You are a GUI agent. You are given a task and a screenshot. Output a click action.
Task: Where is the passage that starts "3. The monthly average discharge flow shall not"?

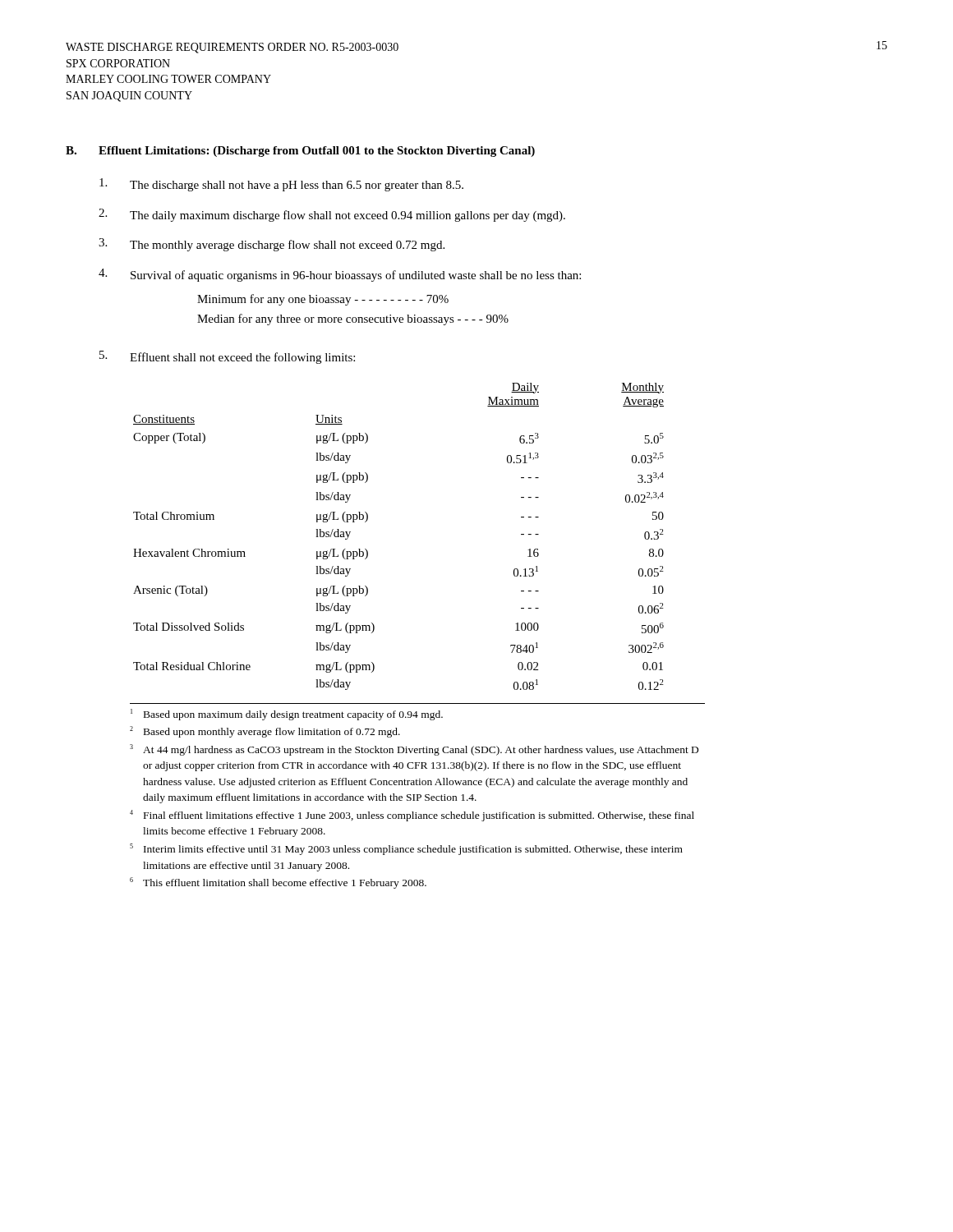(272, 245)
